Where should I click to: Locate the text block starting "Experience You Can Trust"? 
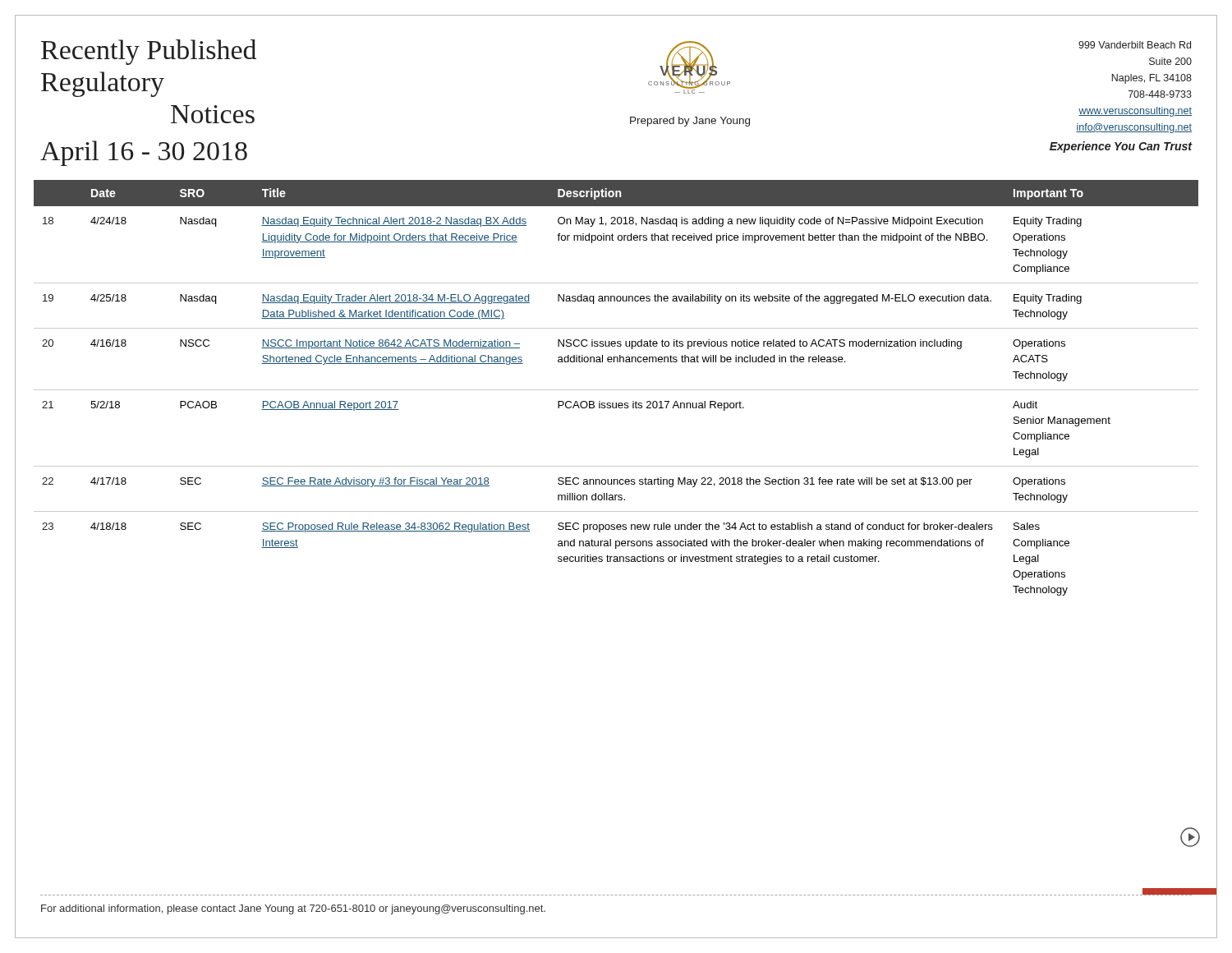pos(1121,146)
